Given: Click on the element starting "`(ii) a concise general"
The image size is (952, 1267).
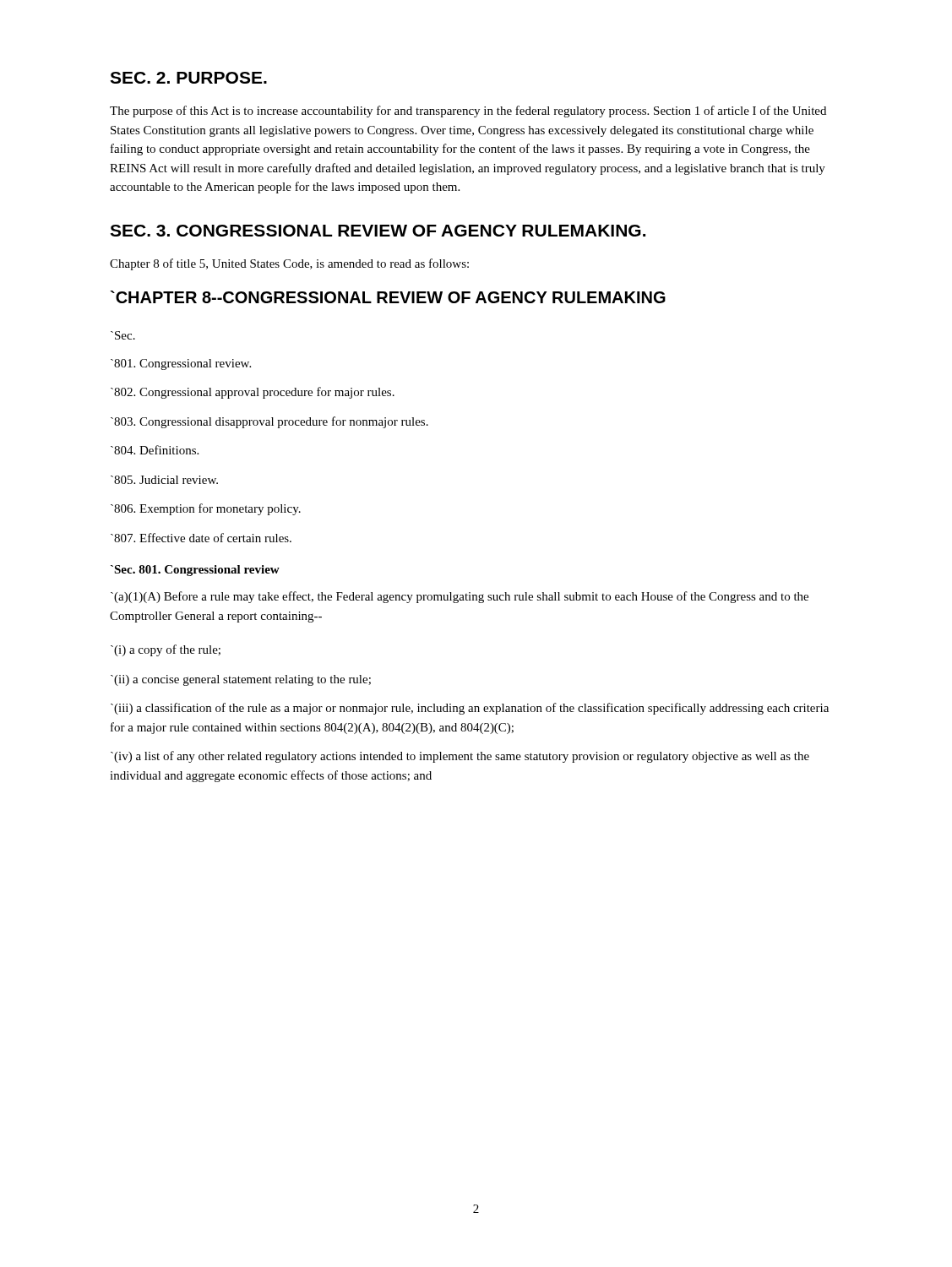Looking at the screenshot, I should (x=241, y=679).
